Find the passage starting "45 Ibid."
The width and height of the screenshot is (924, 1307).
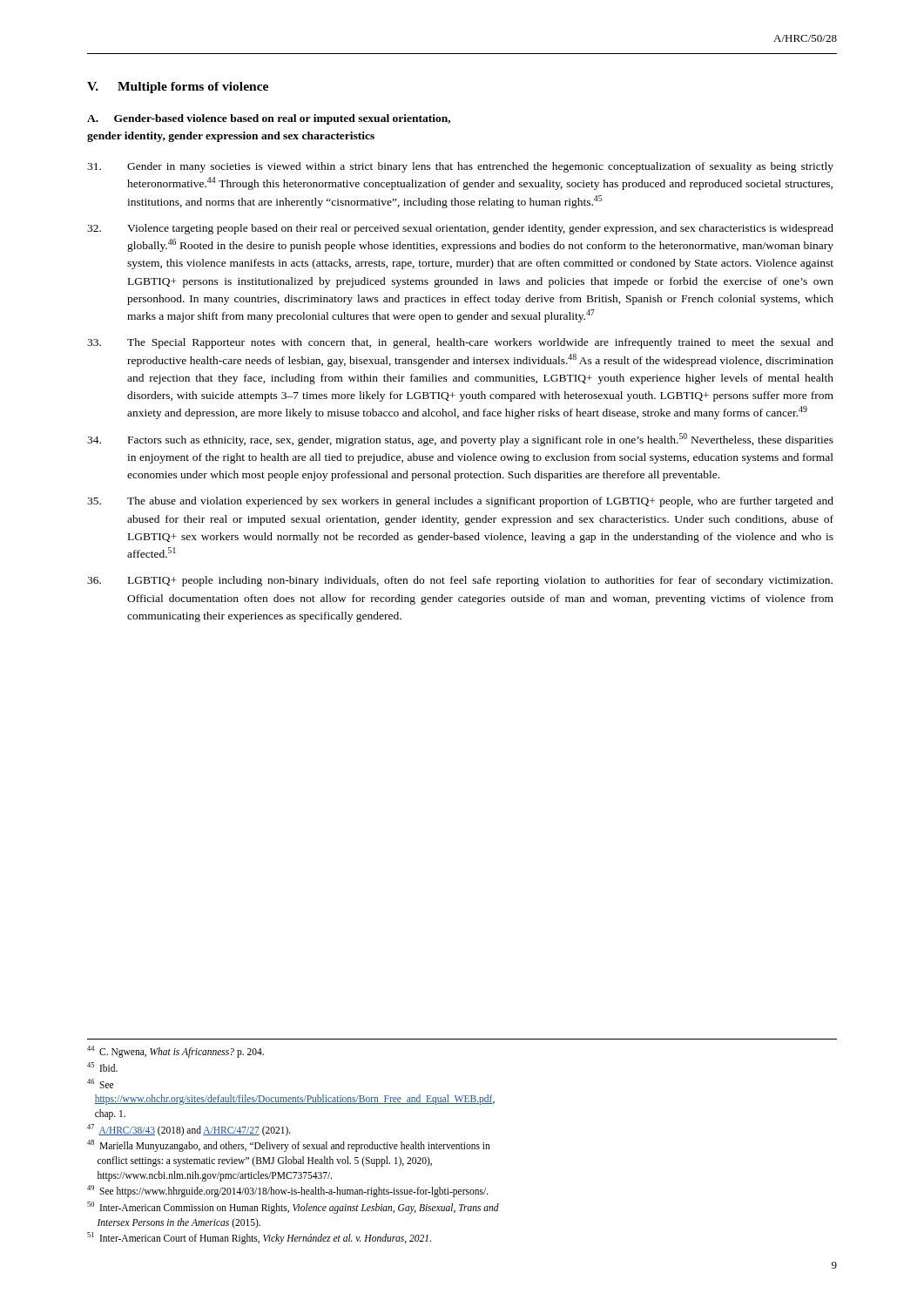pyautogui.click(x=103, y=1067)
